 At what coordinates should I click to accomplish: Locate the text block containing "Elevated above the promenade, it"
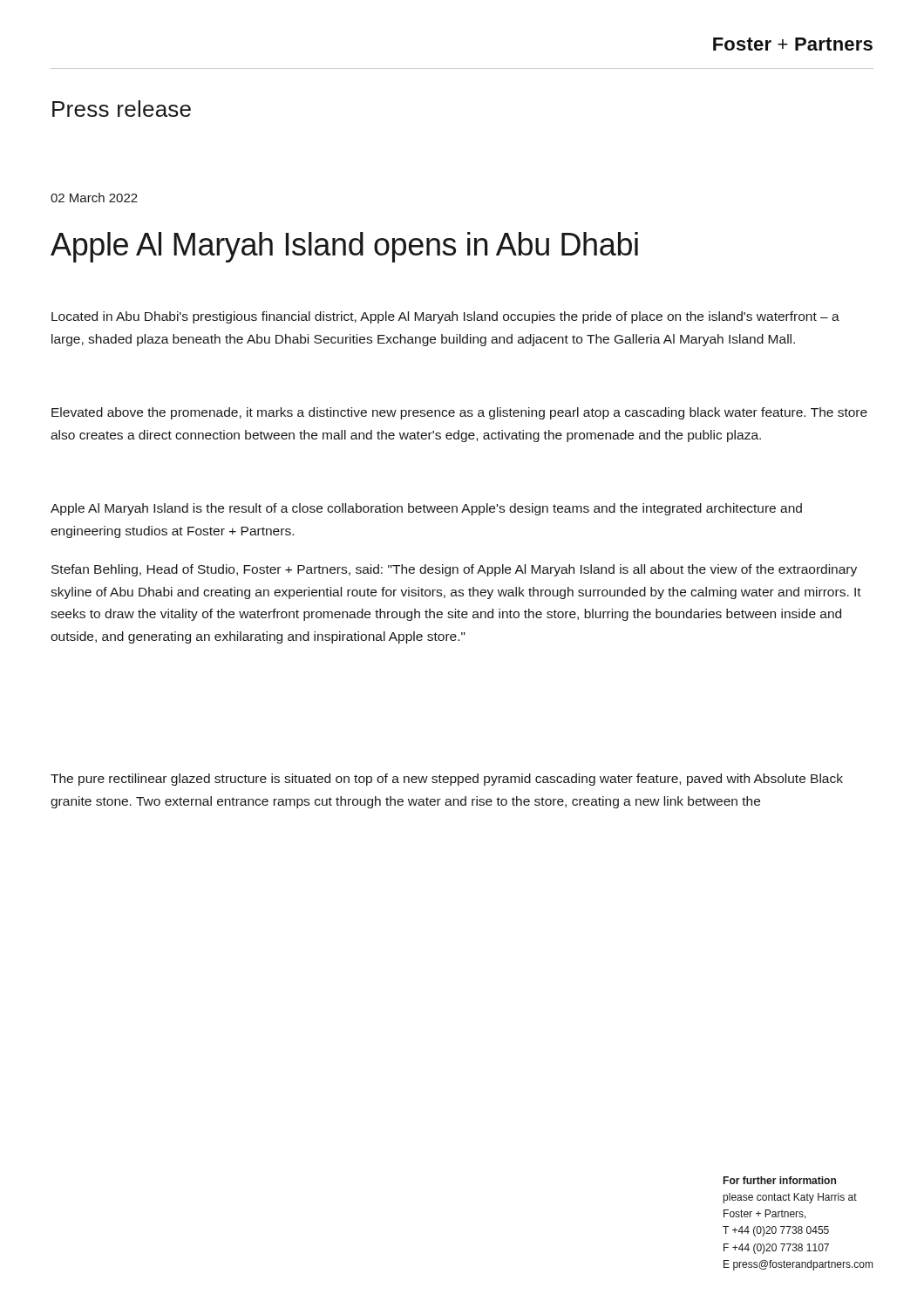[459, 423]
